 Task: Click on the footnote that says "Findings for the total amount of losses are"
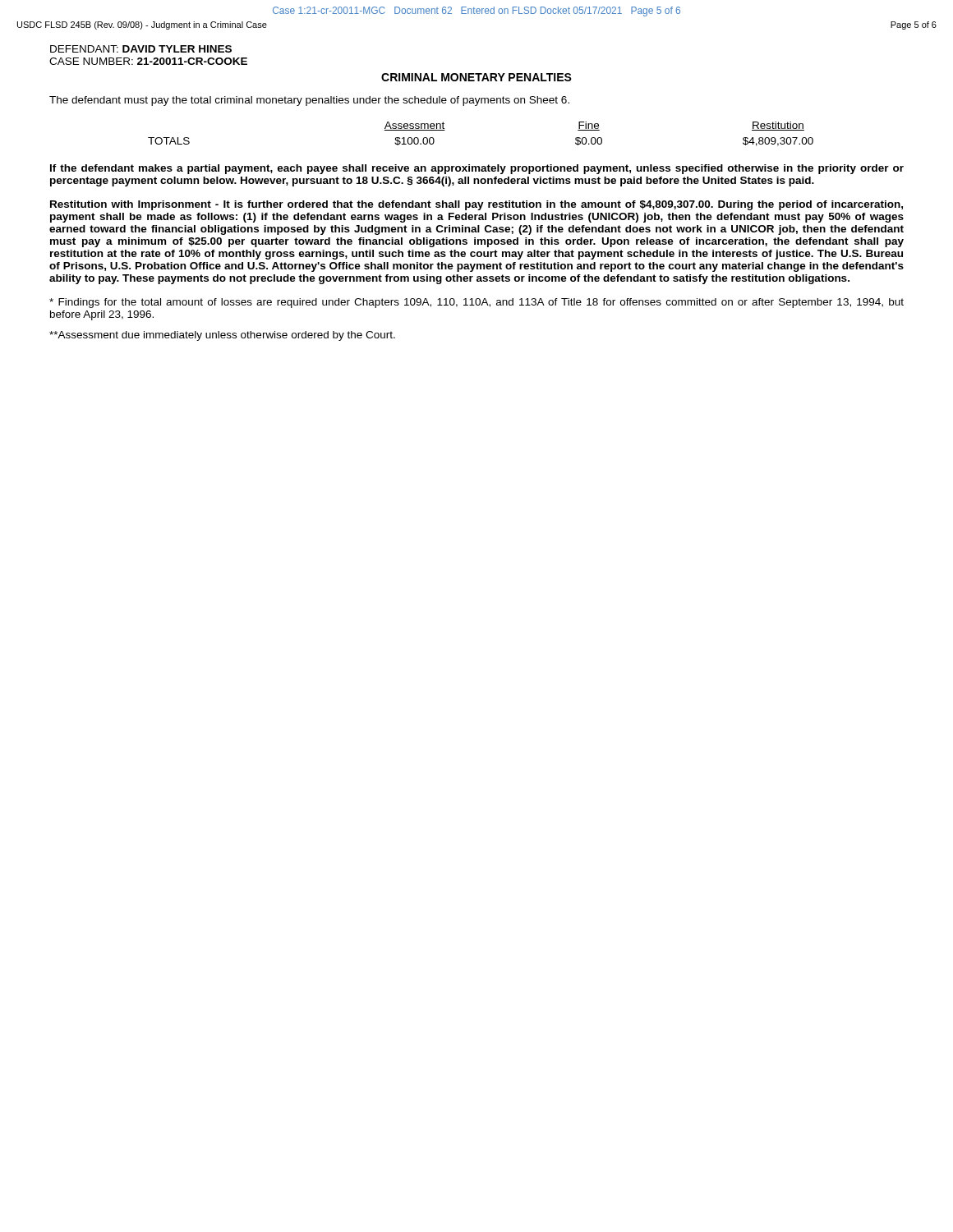(476, 308)
